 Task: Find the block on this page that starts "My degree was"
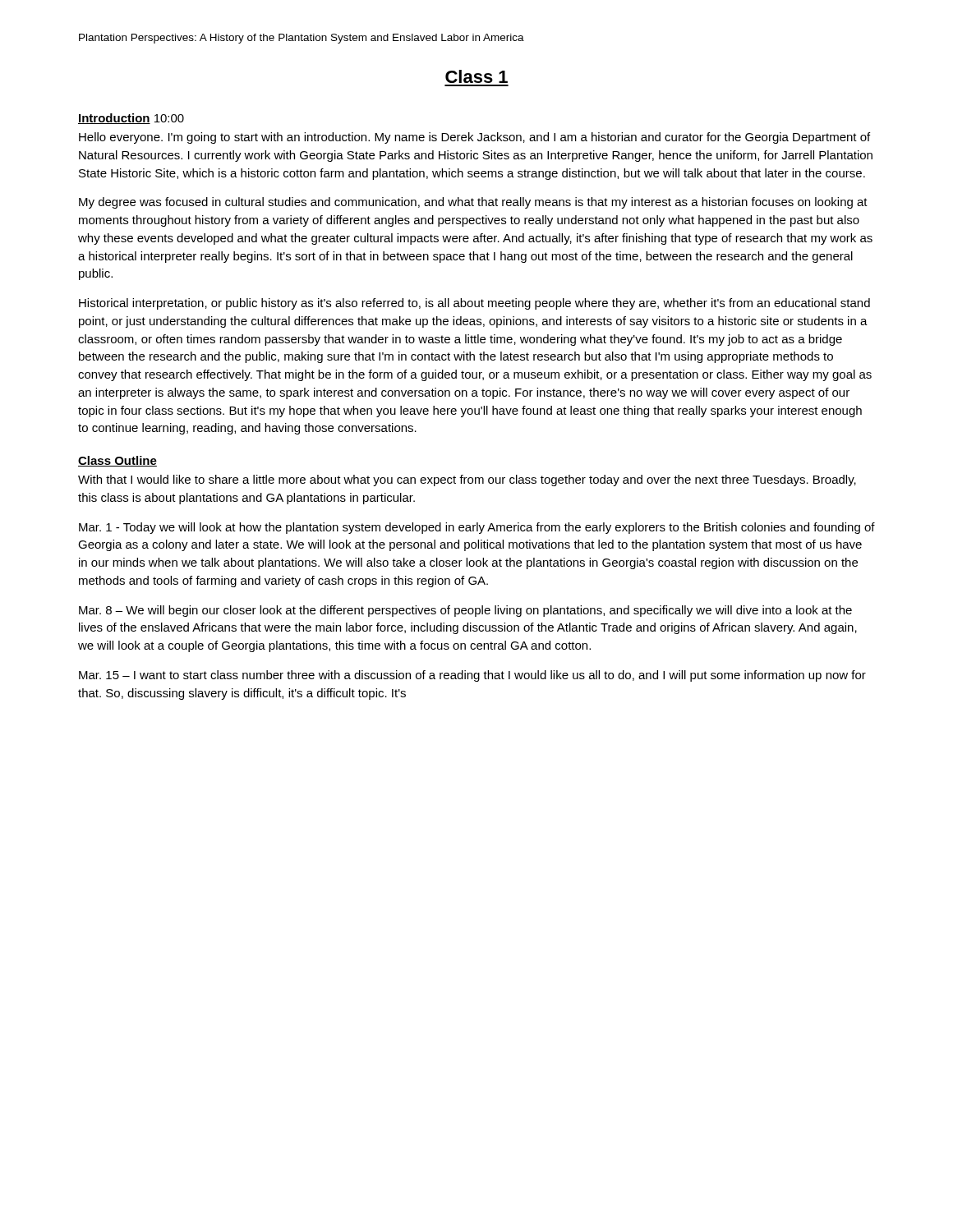pos(475,238)
